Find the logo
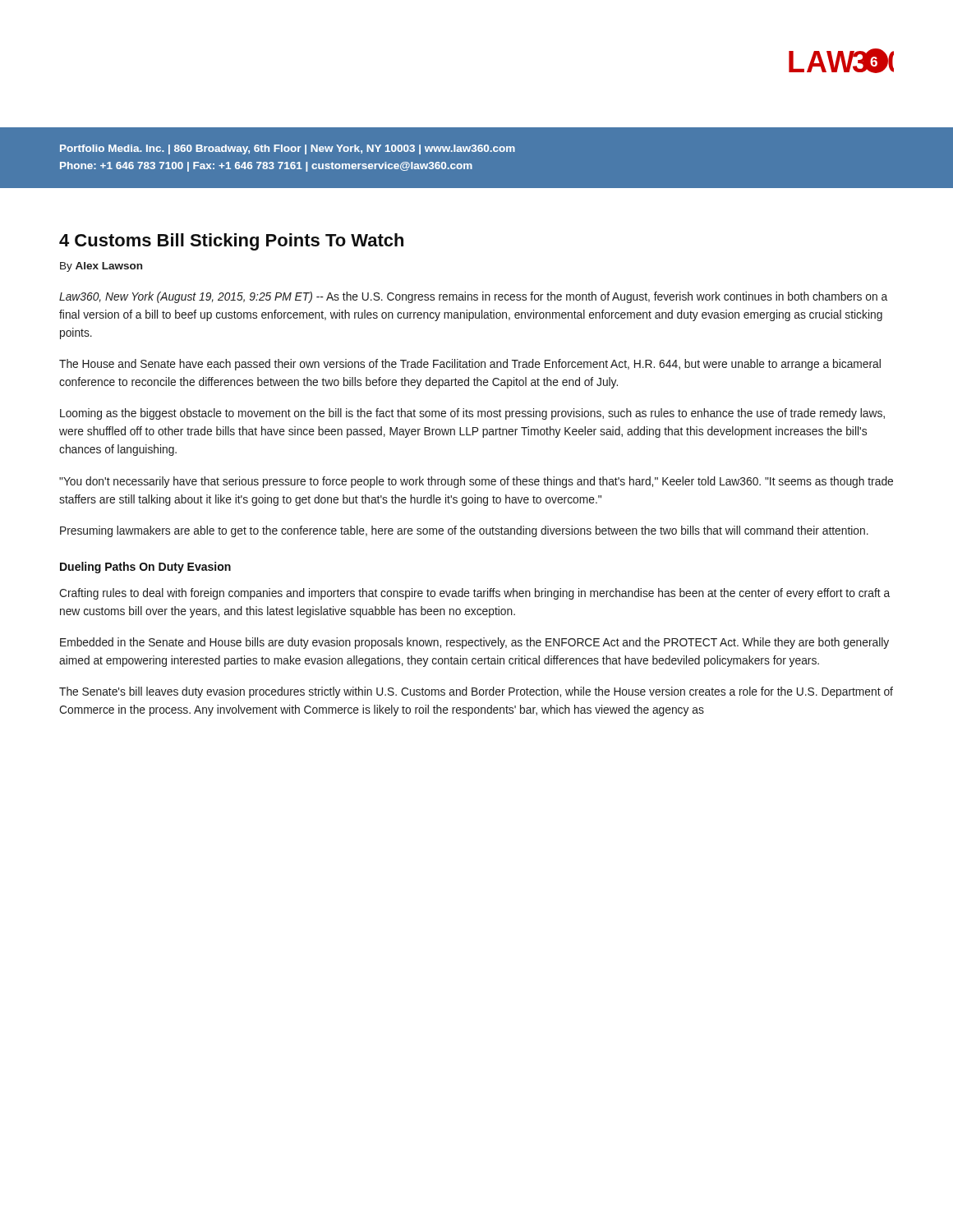The width and height of the screenshot is (953, 1232). coord(840,61)
